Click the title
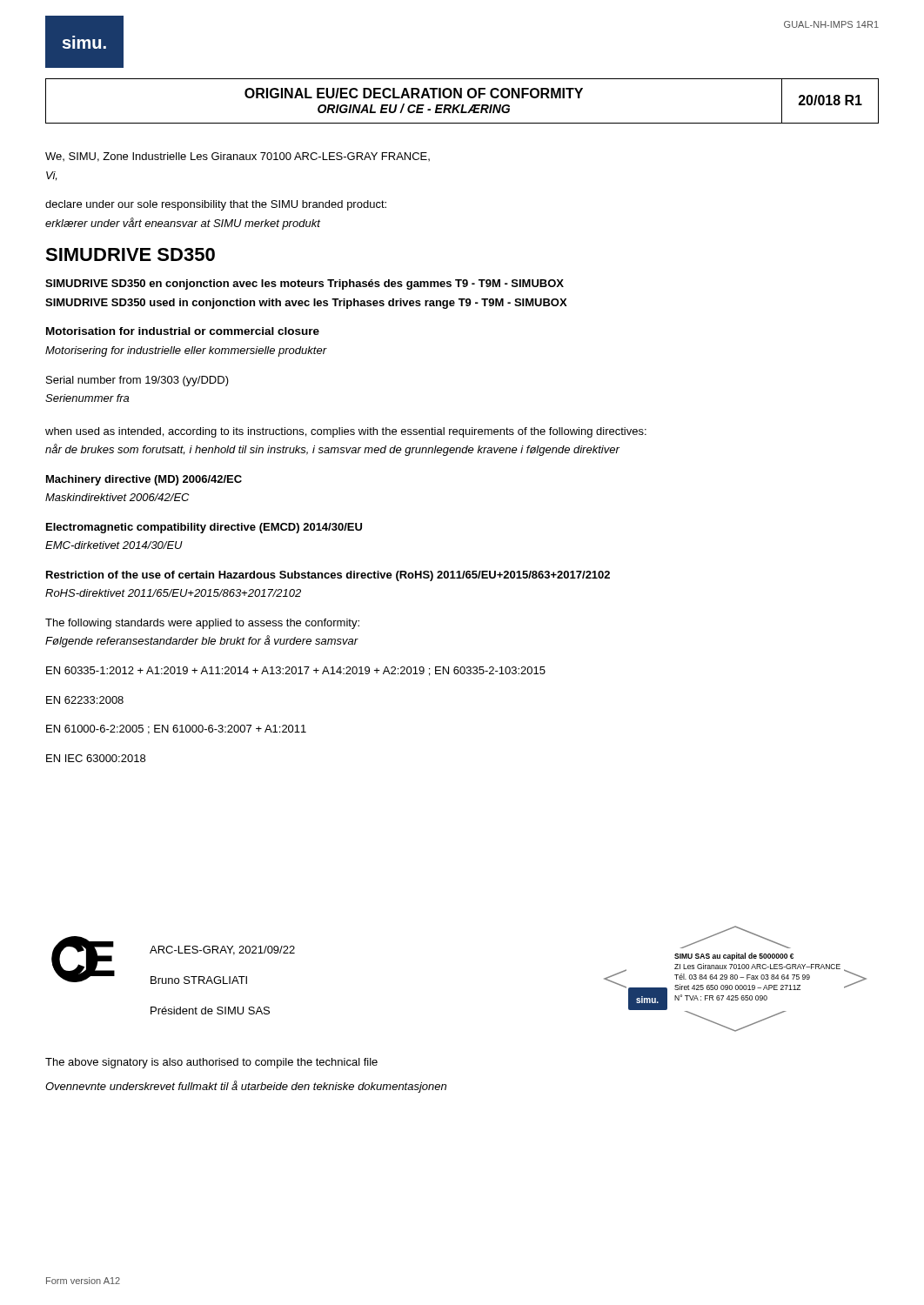 (x=462, y=101)
